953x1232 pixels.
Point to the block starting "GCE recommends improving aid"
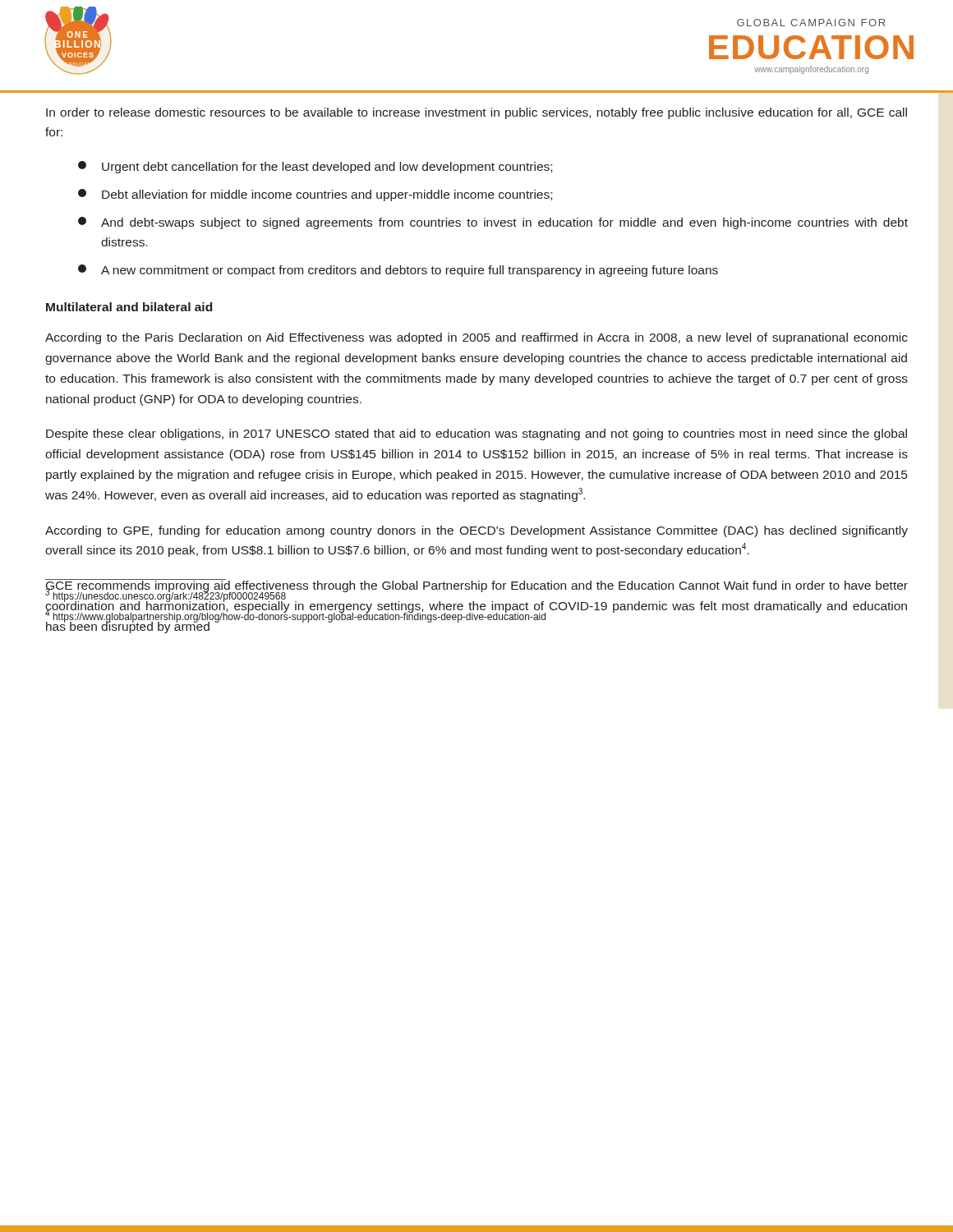[476, 606]
